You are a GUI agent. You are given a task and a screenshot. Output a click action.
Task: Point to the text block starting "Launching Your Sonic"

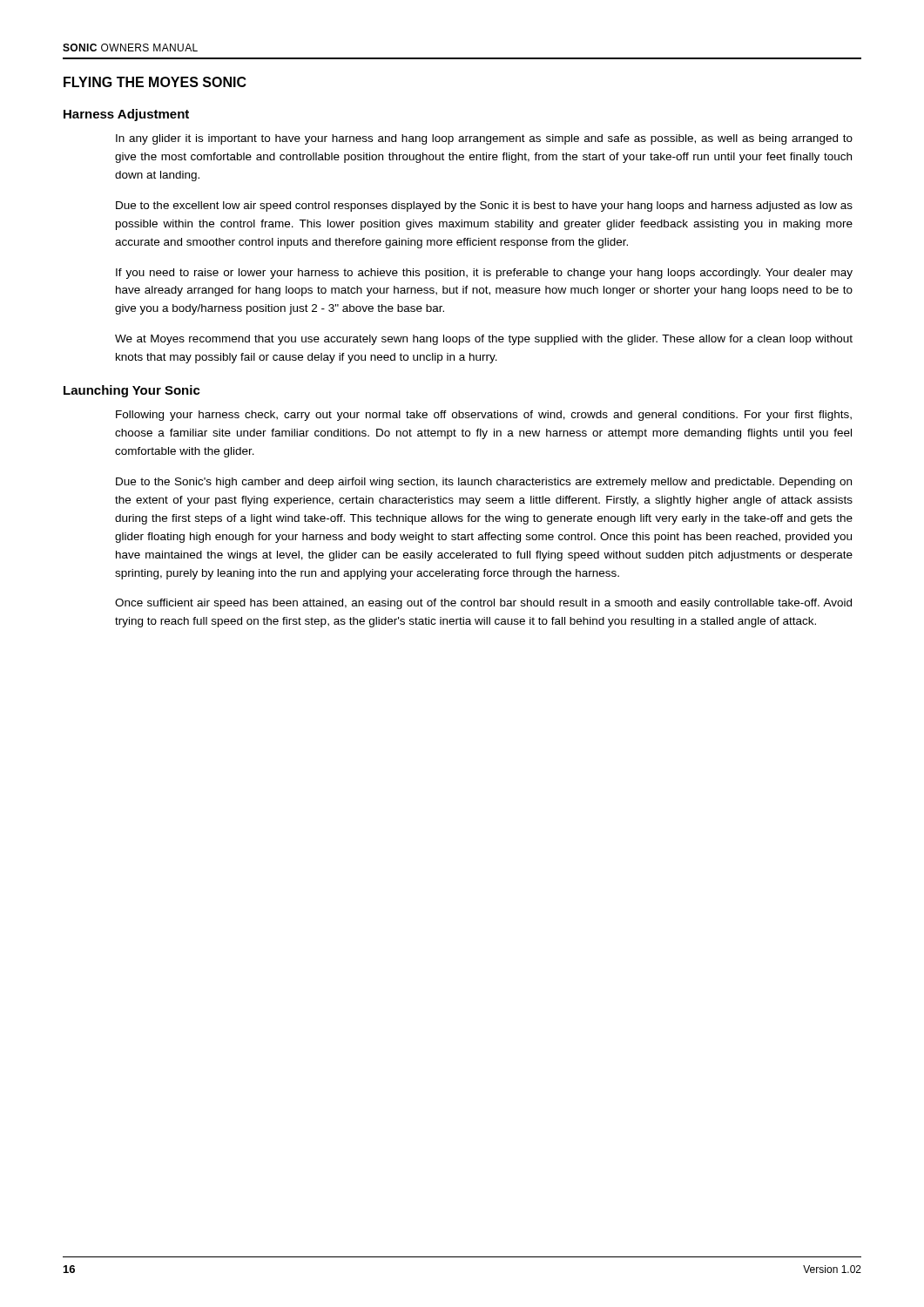tap(131, 390)
